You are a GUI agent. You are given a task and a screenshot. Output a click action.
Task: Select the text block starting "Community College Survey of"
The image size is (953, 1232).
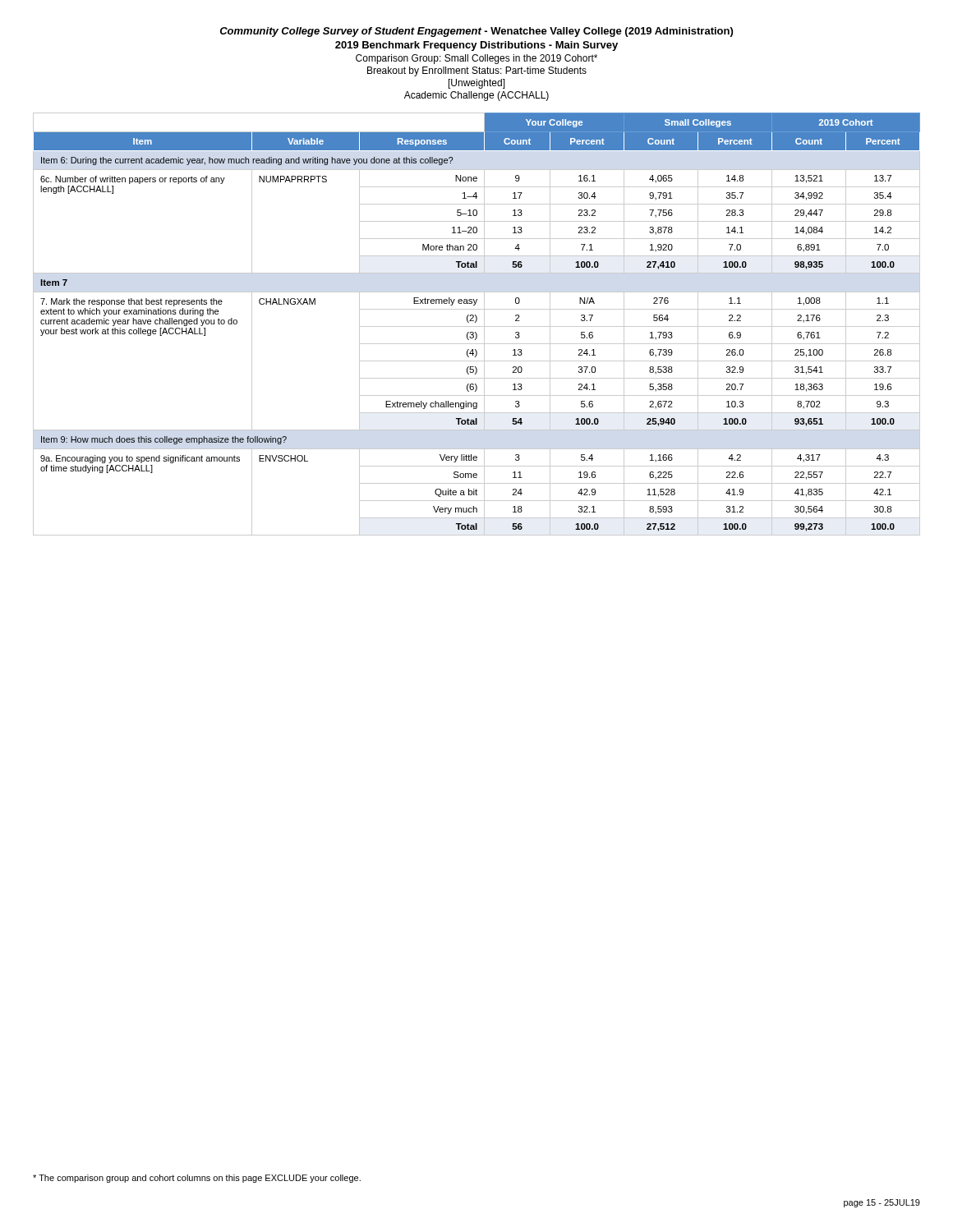(476, 63)
